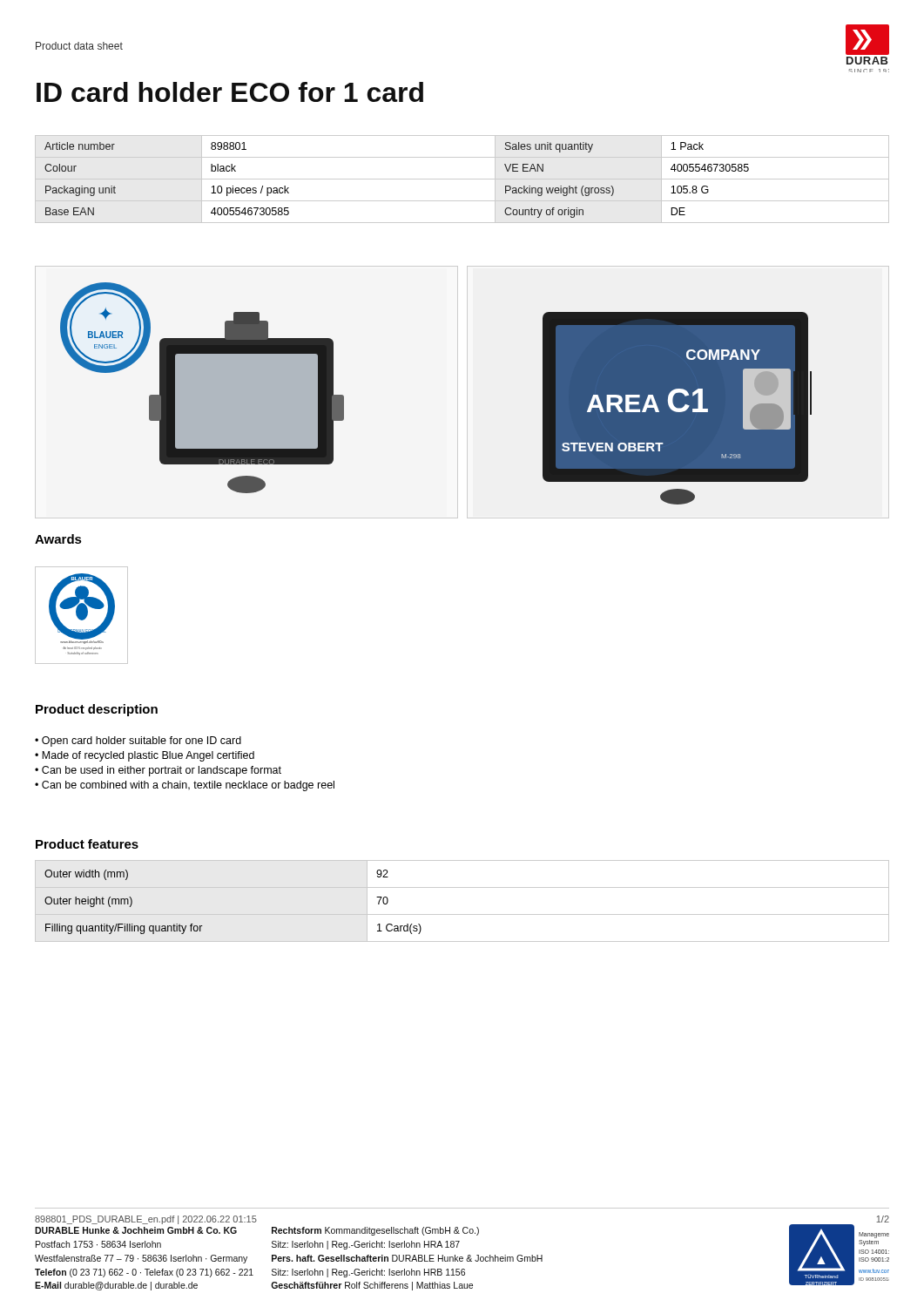This screenshot has width=924, height=1307.
Task: Find the block on this page that starts "• Can be used in either"
Action: (x=158, y=770)
